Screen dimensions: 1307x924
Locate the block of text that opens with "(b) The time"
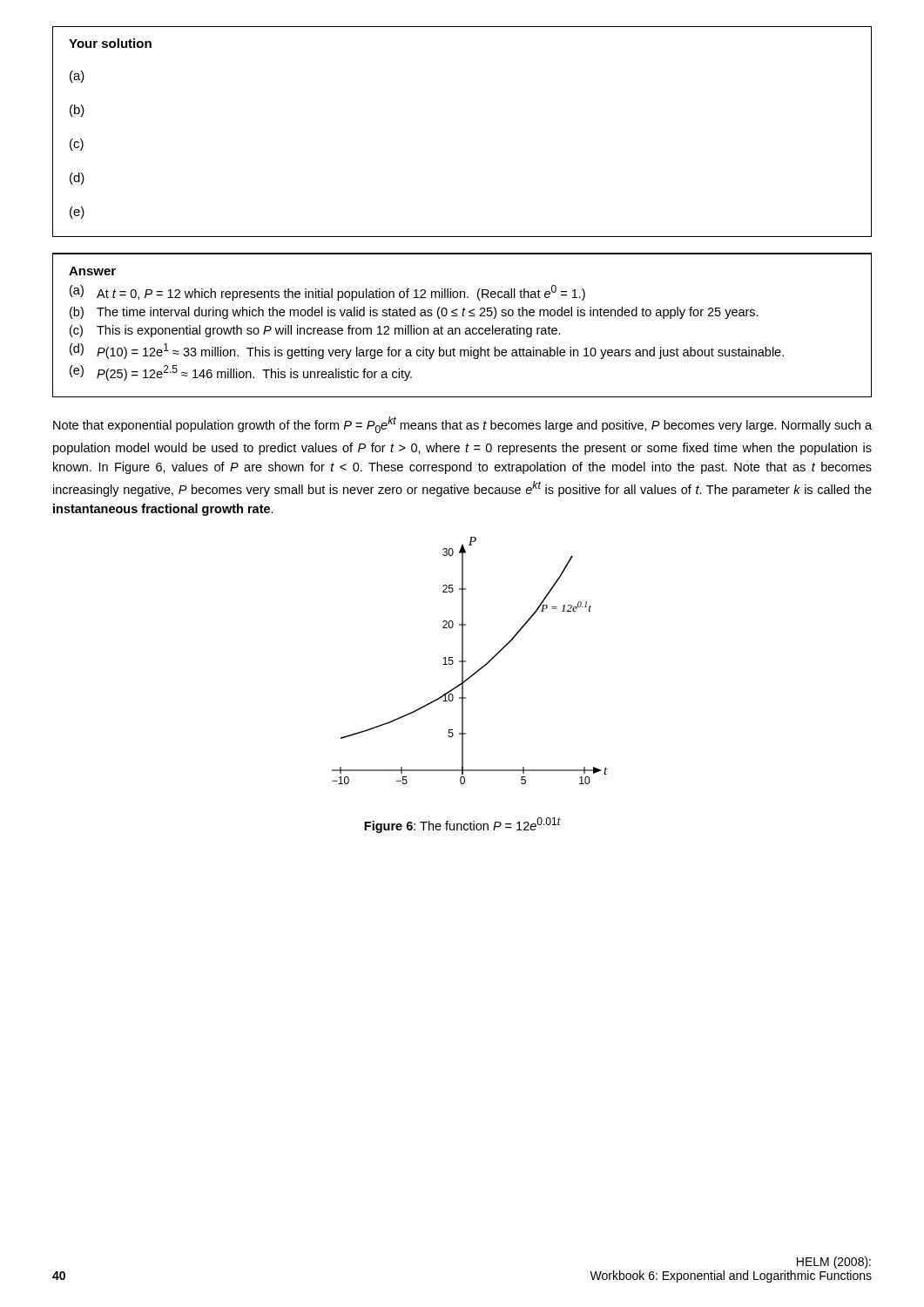(414, 312)
